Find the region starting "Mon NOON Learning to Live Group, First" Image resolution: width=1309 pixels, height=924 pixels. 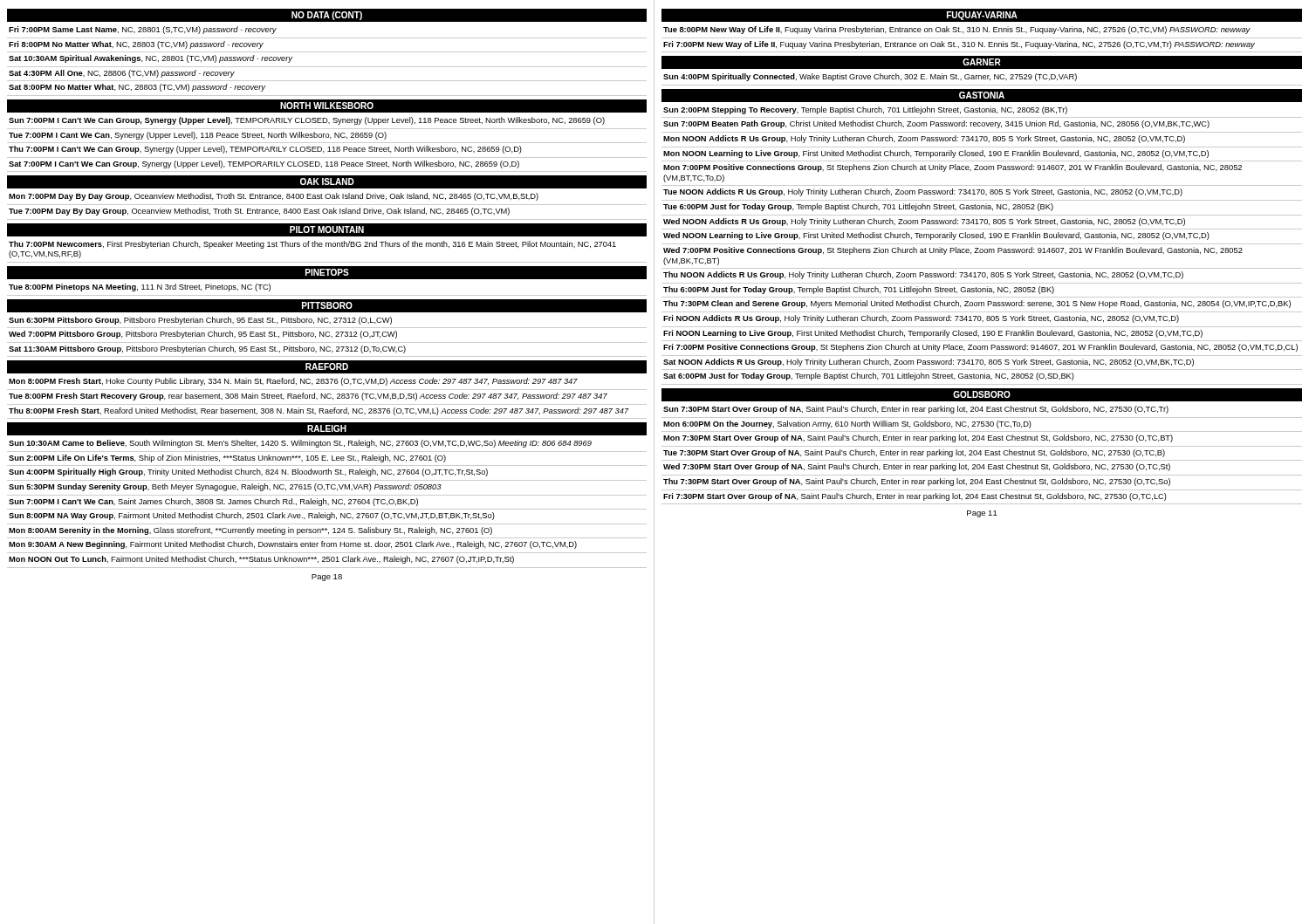pyautogui.click(x=936, y=153)
